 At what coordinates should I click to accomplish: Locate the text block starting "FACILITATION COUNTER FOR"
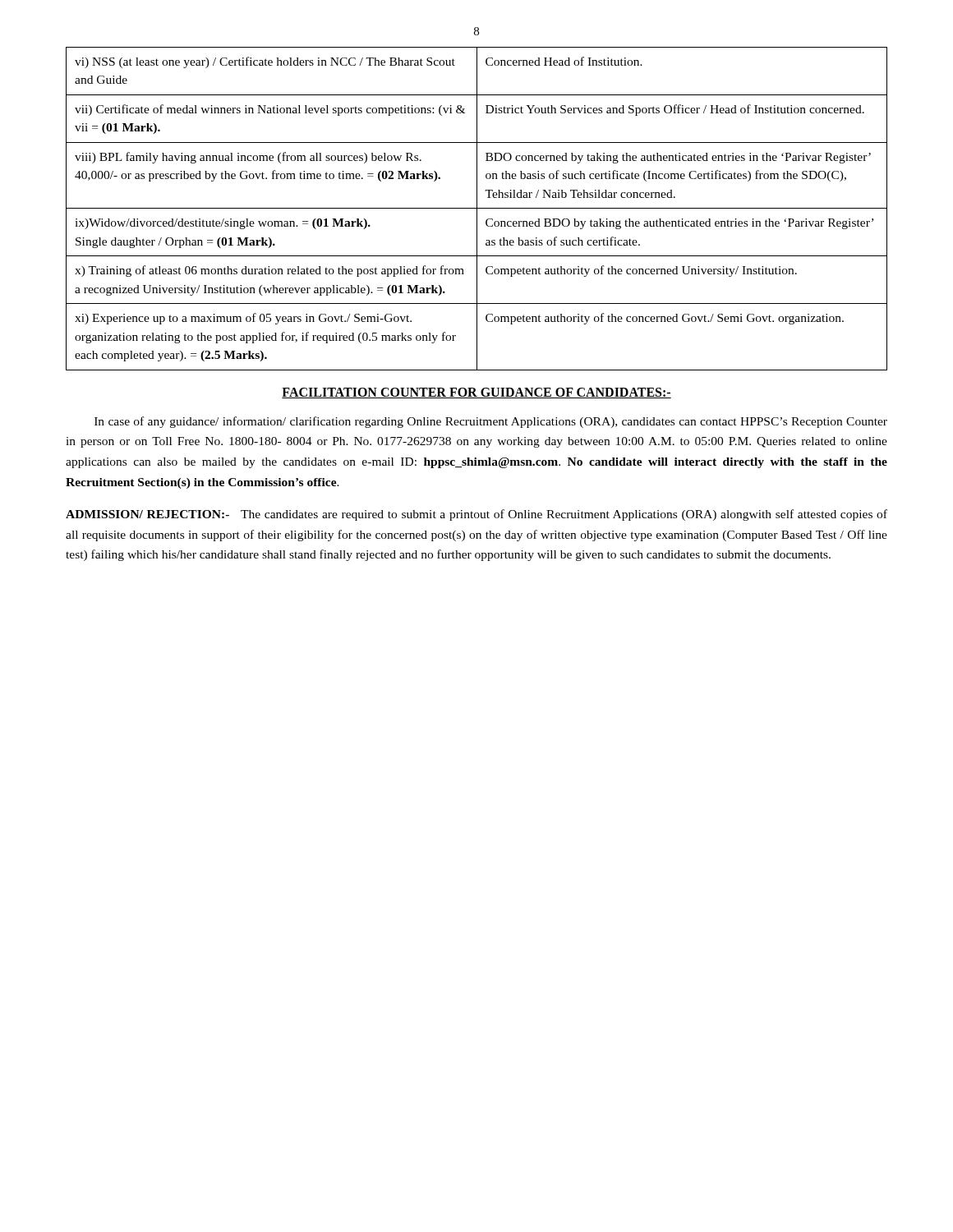tap(476, 392)
